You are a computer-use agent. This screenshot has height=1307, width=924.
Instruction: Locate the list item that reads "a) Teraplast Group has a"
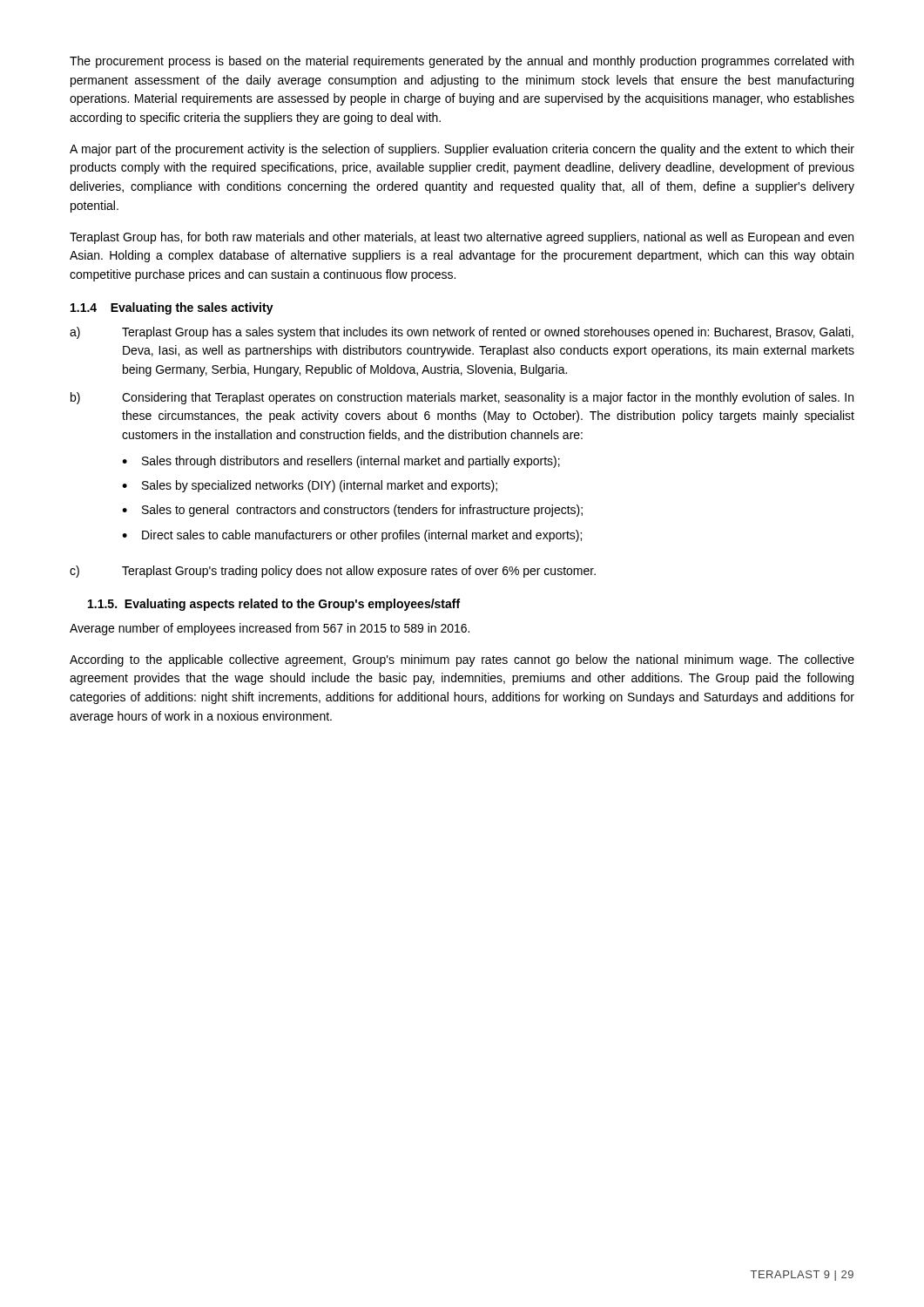462,351
